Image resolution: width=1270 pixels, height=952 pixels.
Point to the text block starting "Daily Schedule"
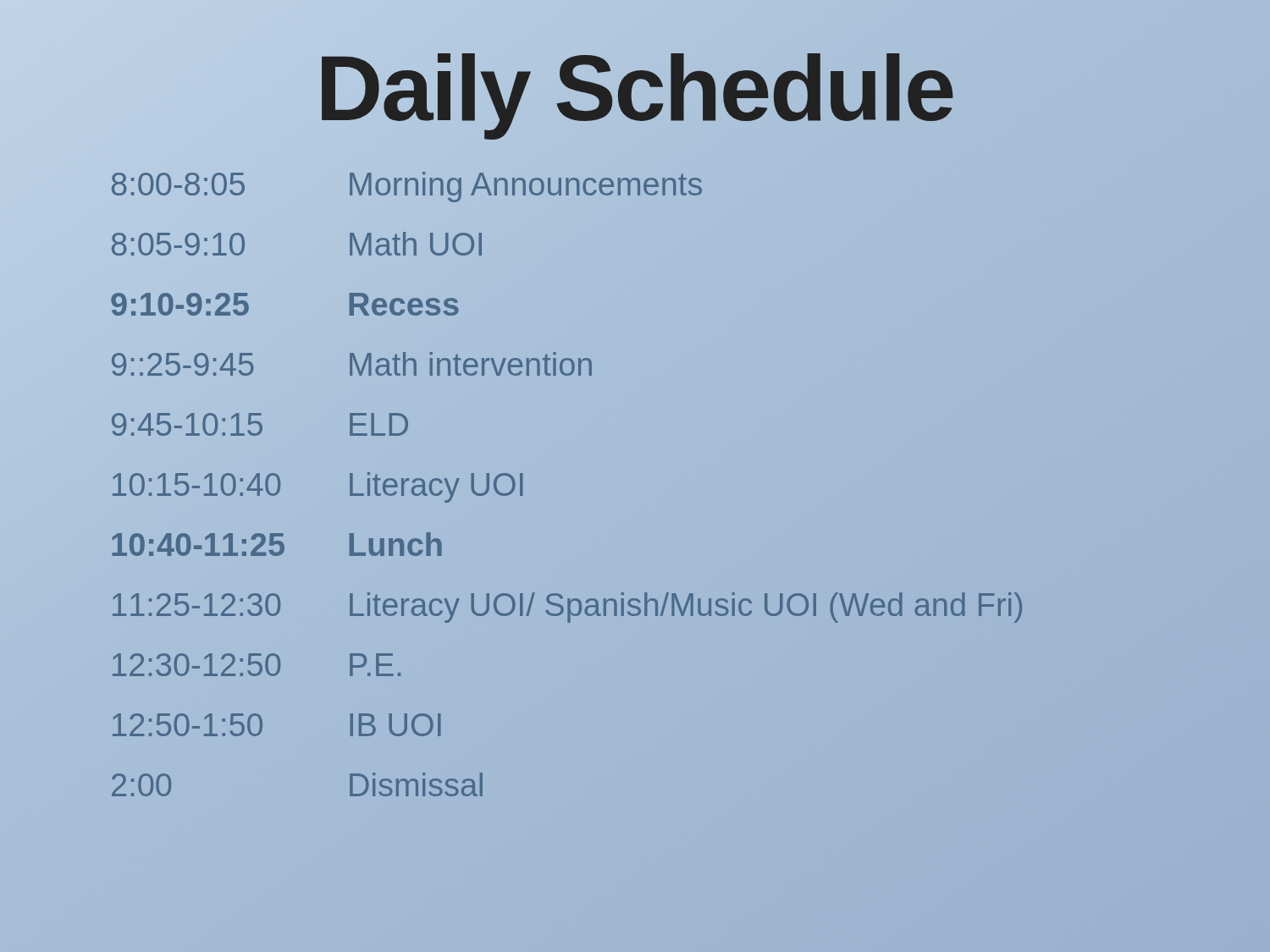pos(635,88)
